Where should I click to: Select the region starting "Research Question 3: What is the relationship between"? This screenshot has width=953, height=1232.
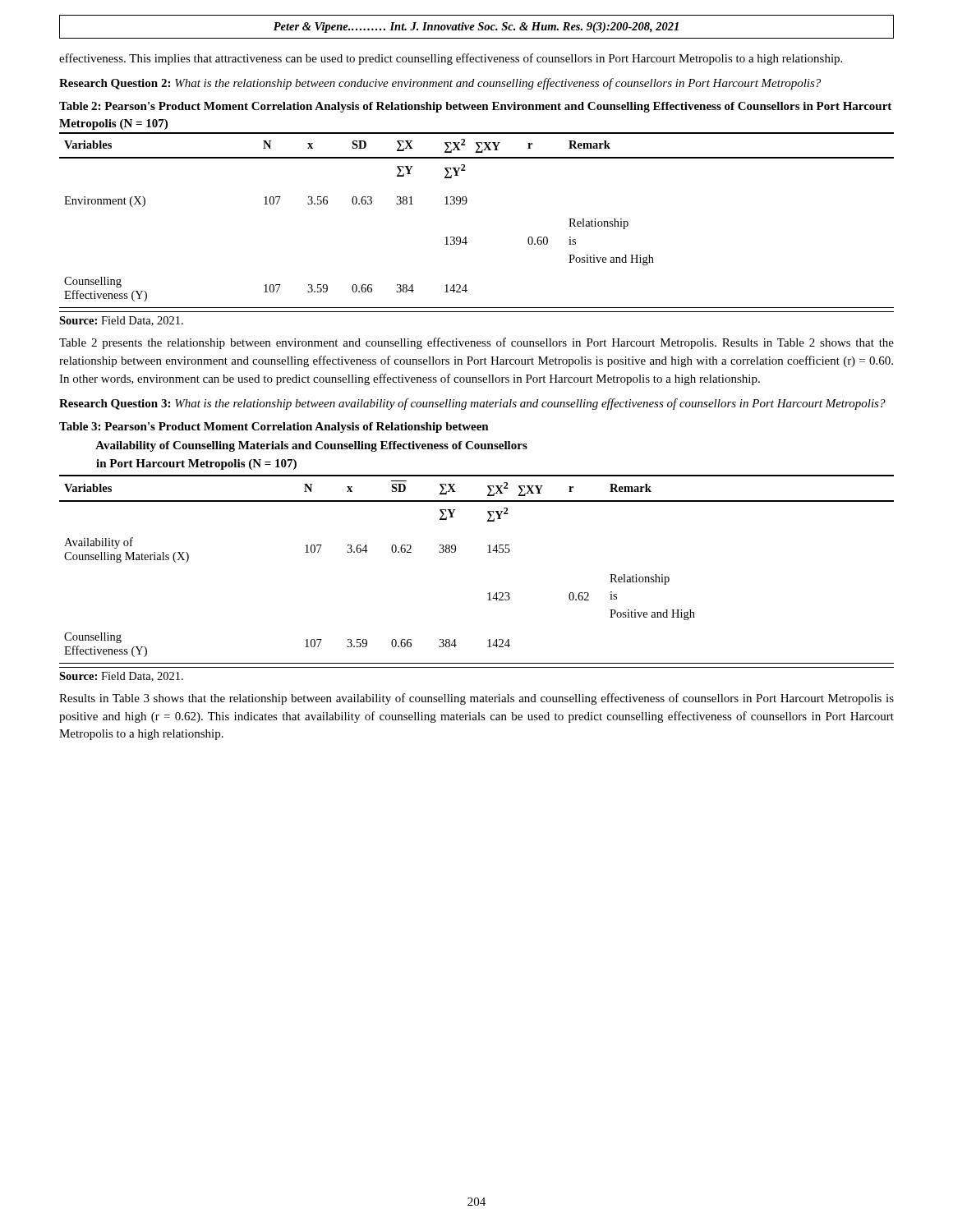pos(472,403)
